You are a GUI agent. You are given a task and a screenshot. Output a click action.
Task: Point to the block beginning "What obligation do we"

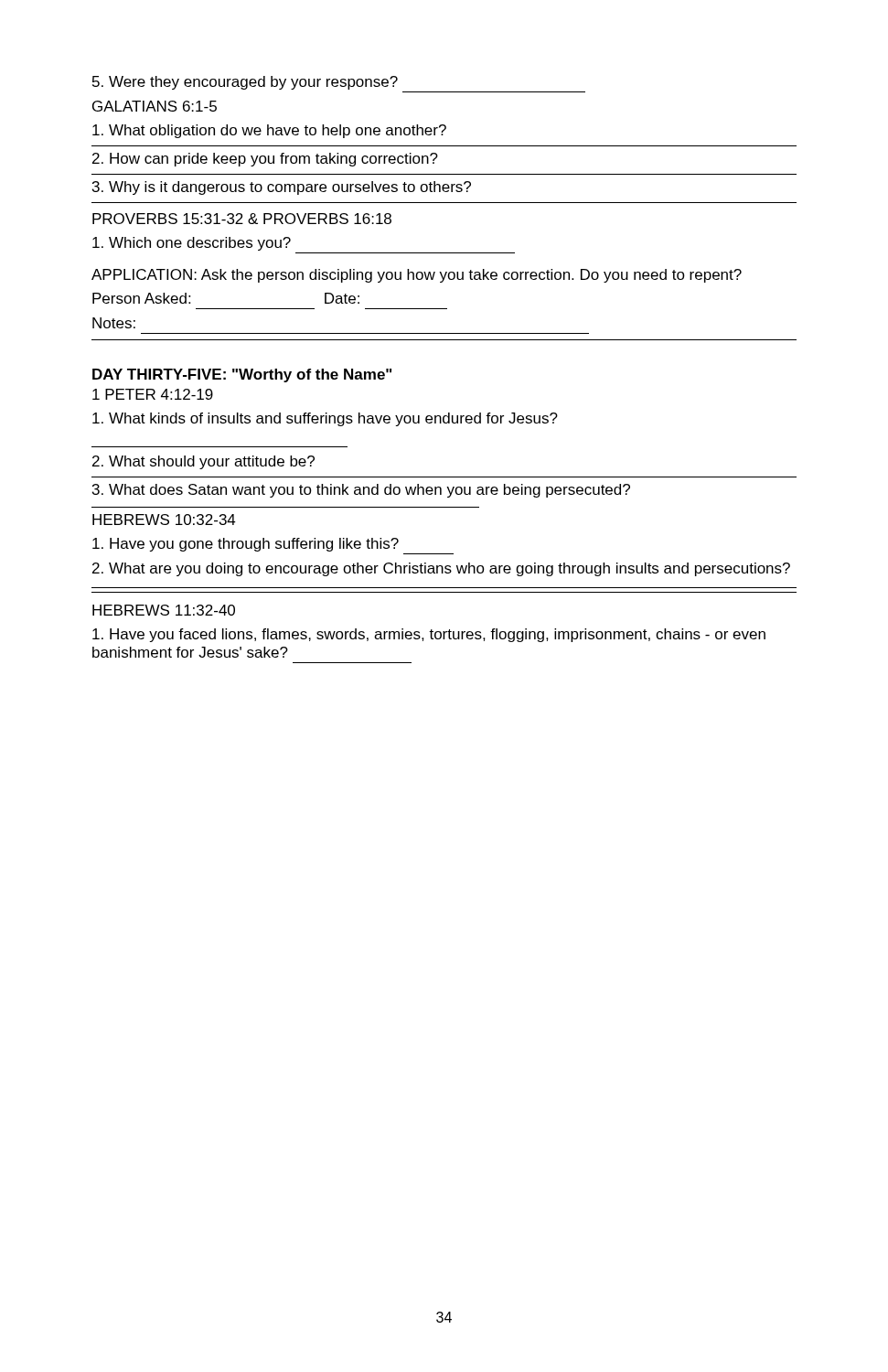point(269,130)
